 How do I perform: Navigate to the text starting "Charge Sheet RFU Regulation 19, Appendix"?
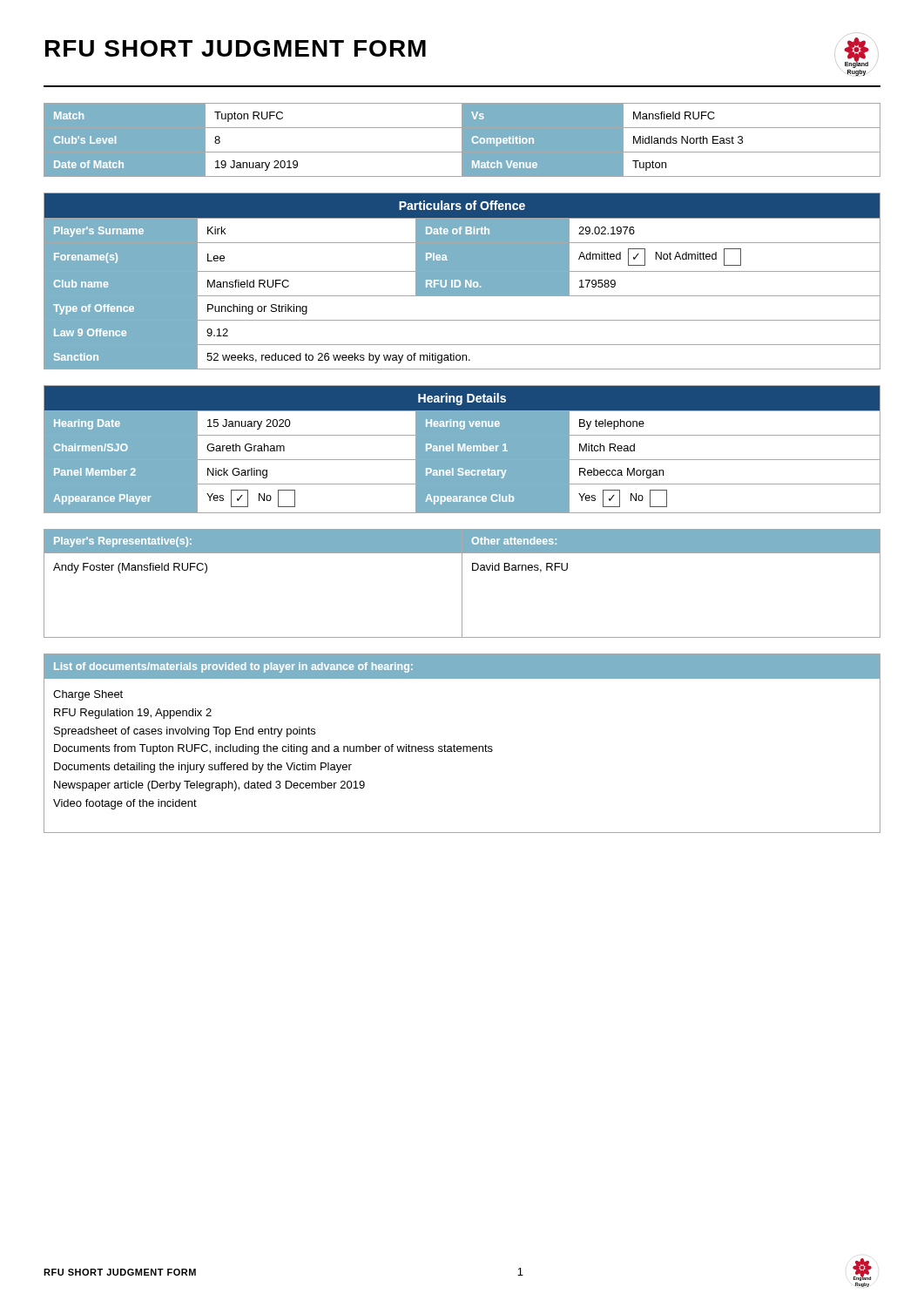coord(273,748)
